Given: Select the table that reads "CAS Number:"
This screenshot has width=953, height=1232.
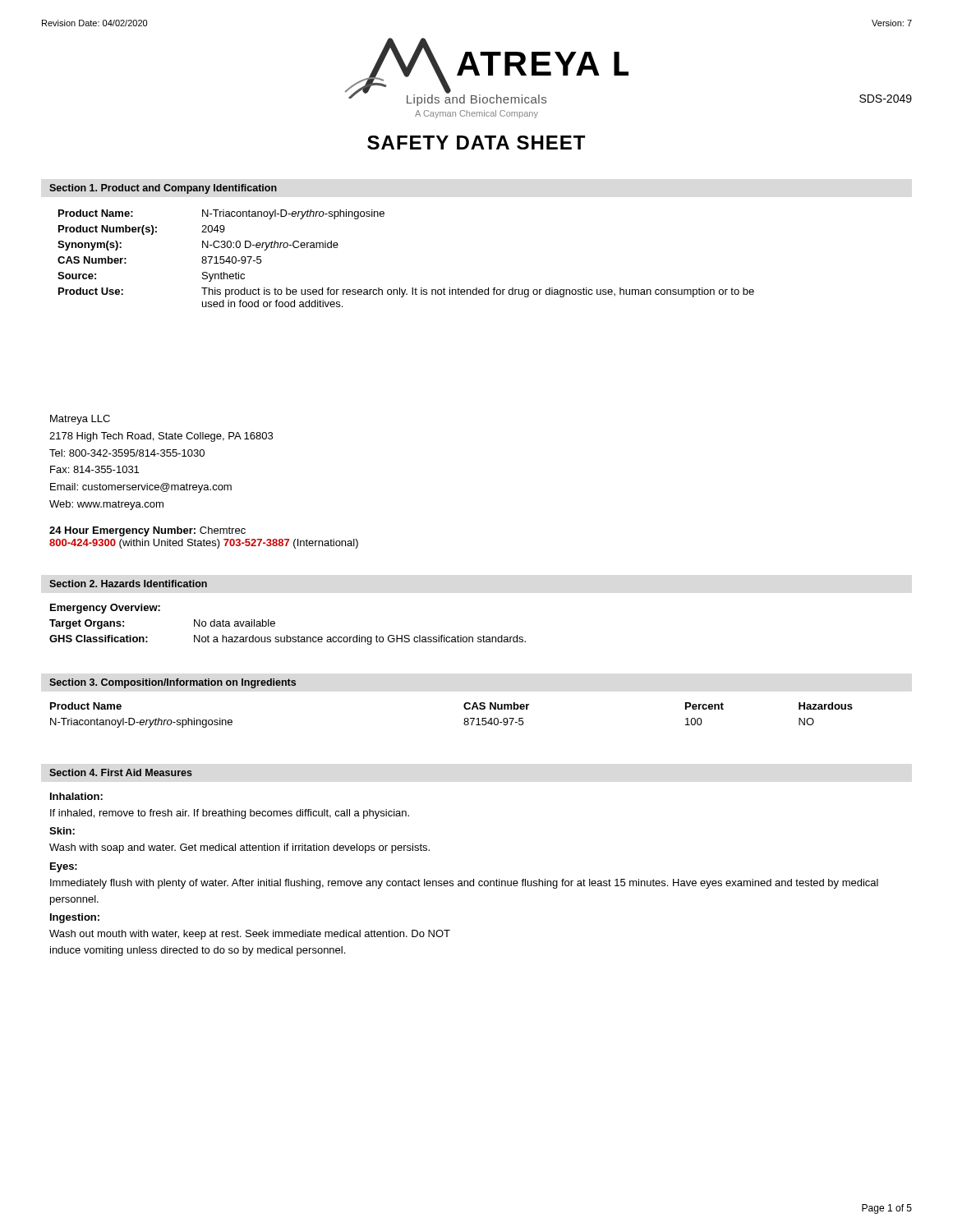Looking at the screenshot, I should pyautogui.click(x=481, y=258).
